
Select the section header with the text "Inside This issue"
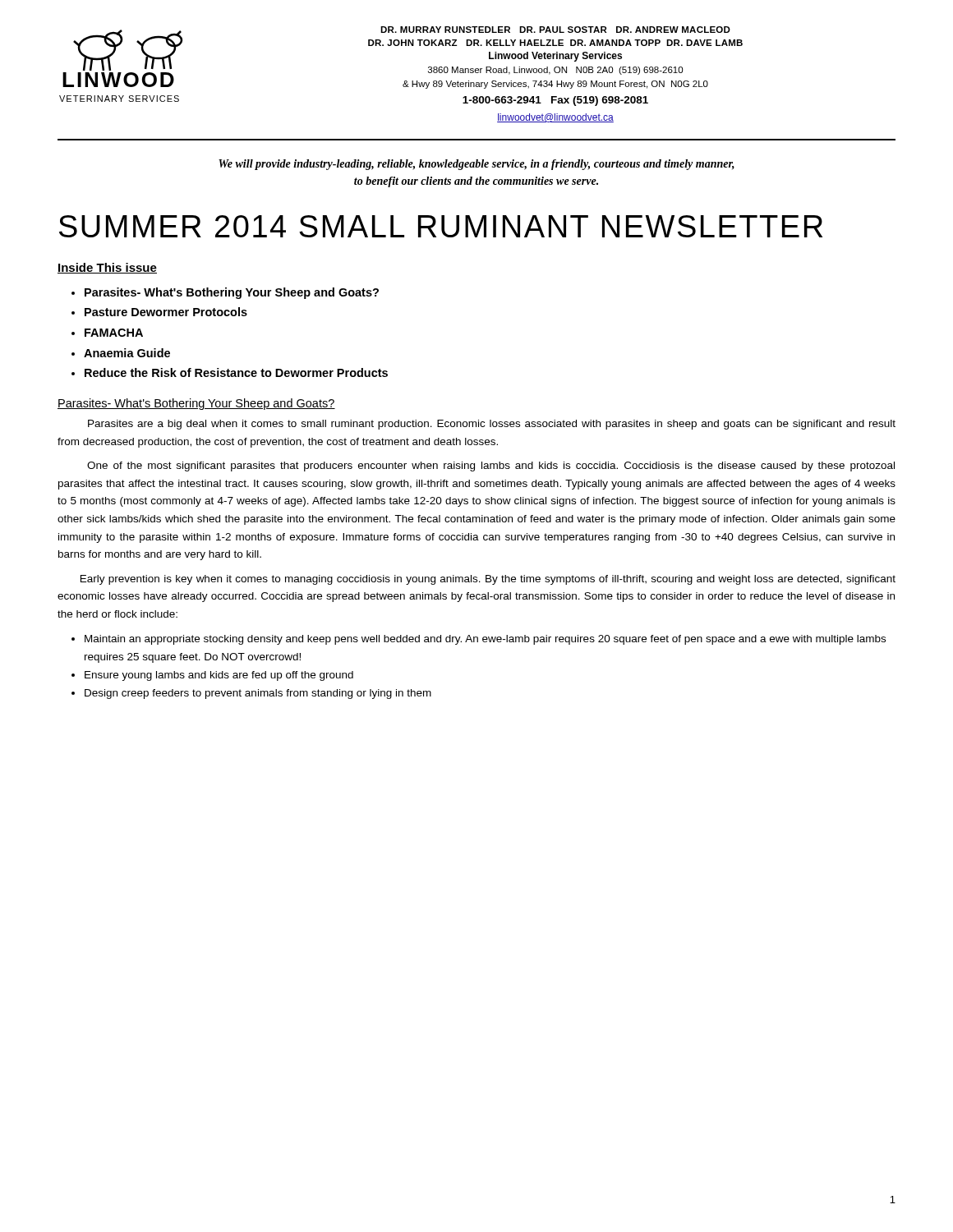point(107,267)
